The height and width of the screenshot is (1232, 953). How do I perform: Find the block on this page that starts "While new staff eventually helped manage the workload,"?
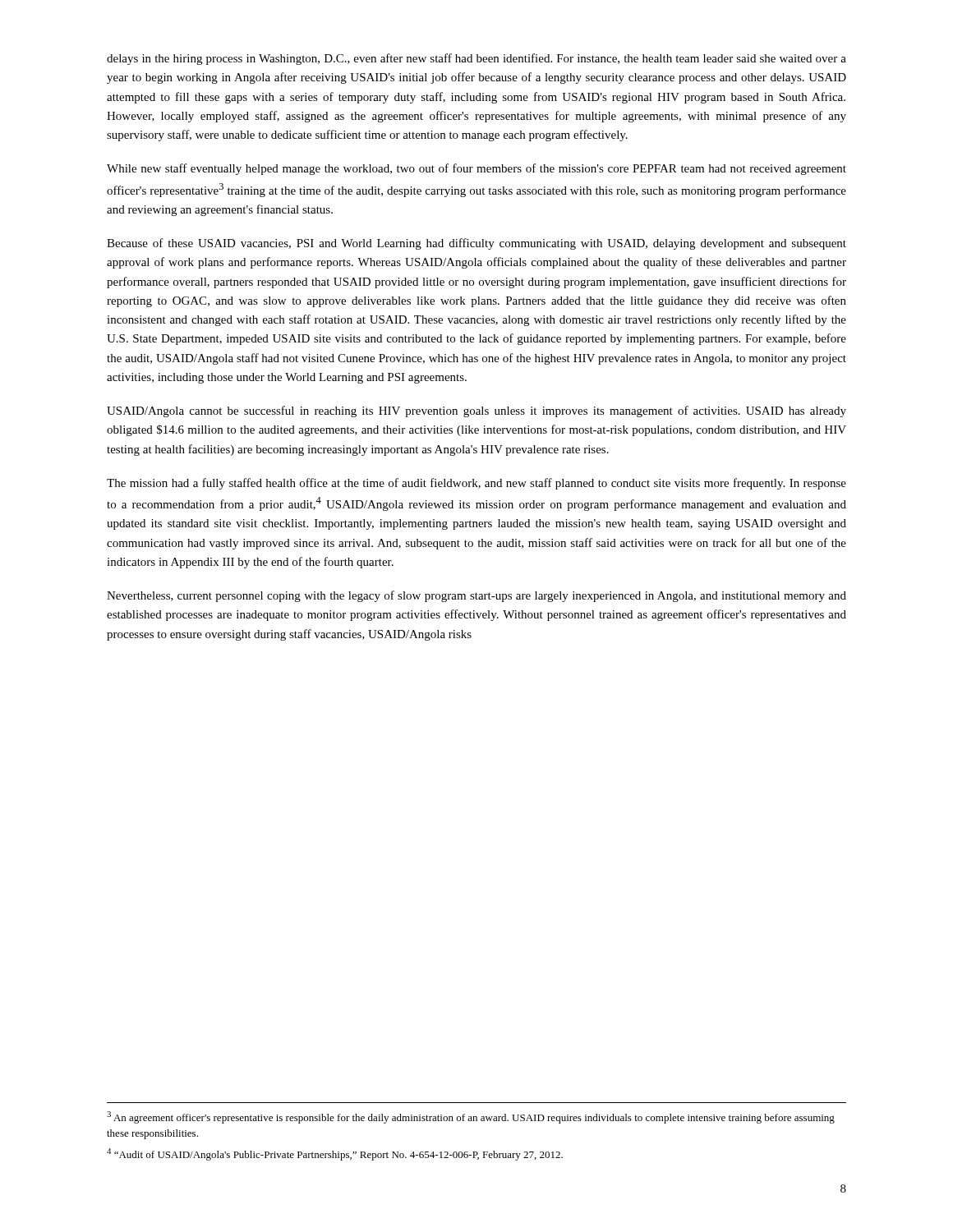[476, 189]
